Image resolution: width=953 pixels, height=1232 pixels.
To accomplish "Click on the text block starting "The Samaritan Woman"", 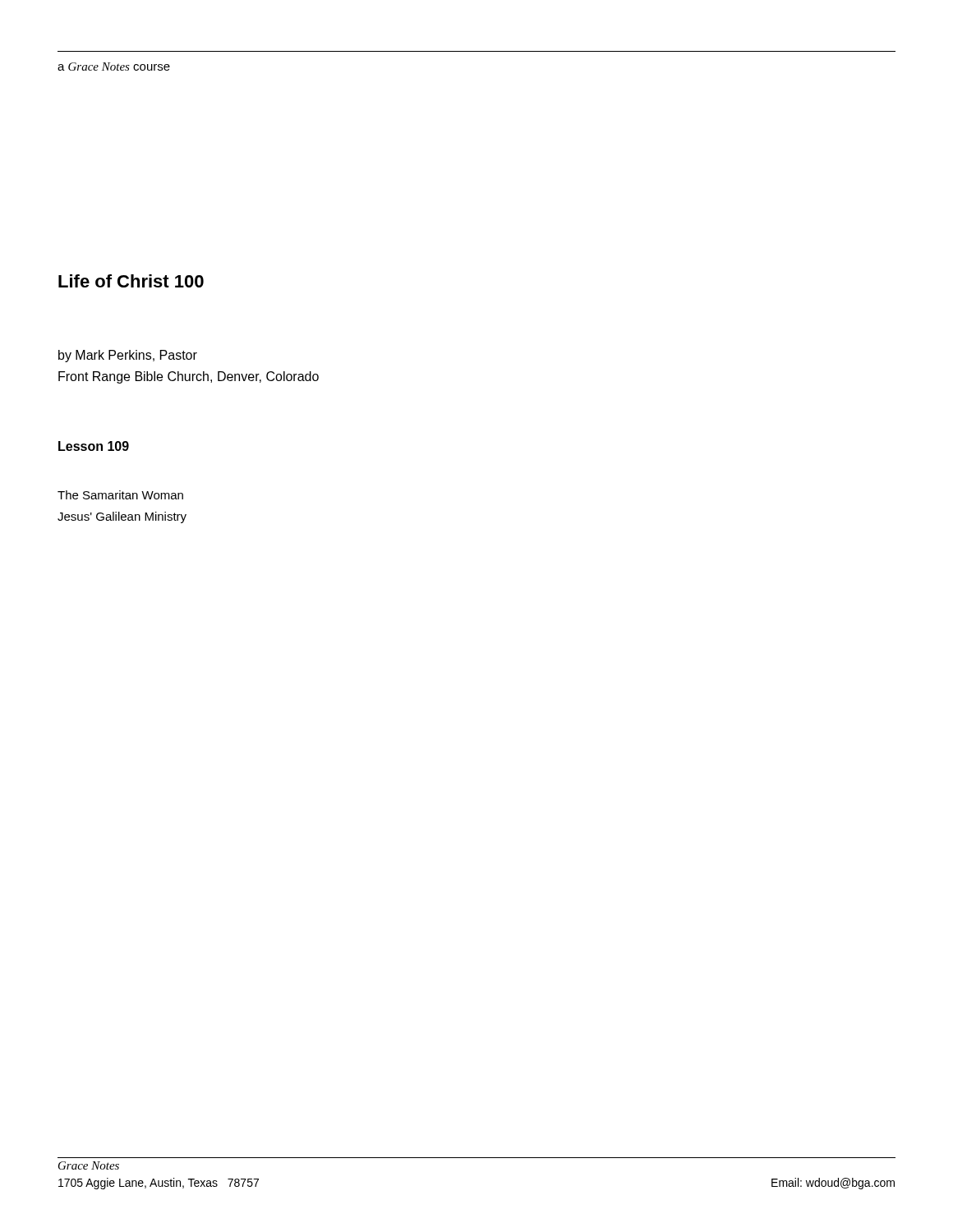I will click(x=121, y=495).
